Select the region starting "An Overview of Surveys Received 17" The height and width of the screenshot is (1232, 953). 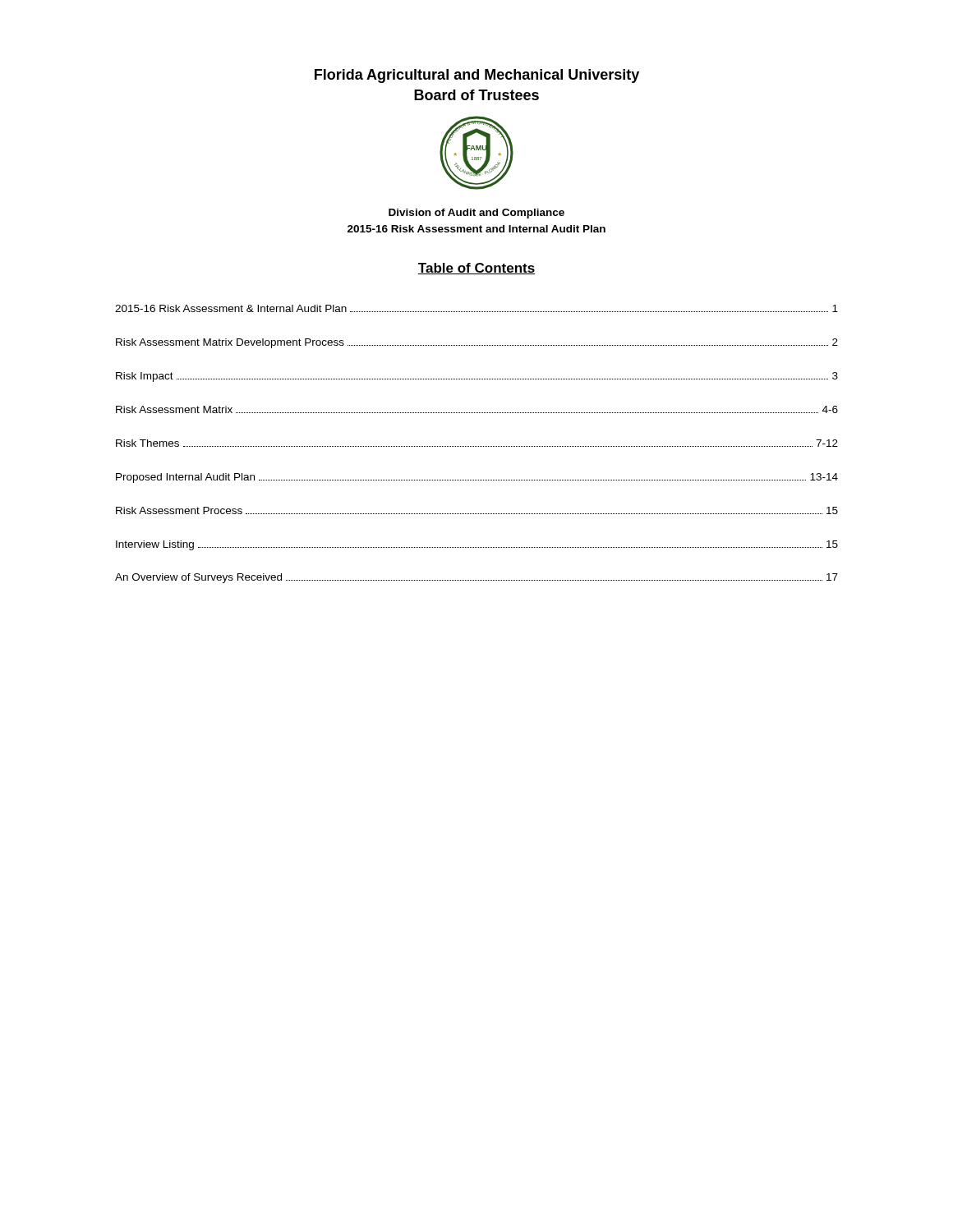coord(476,578)
